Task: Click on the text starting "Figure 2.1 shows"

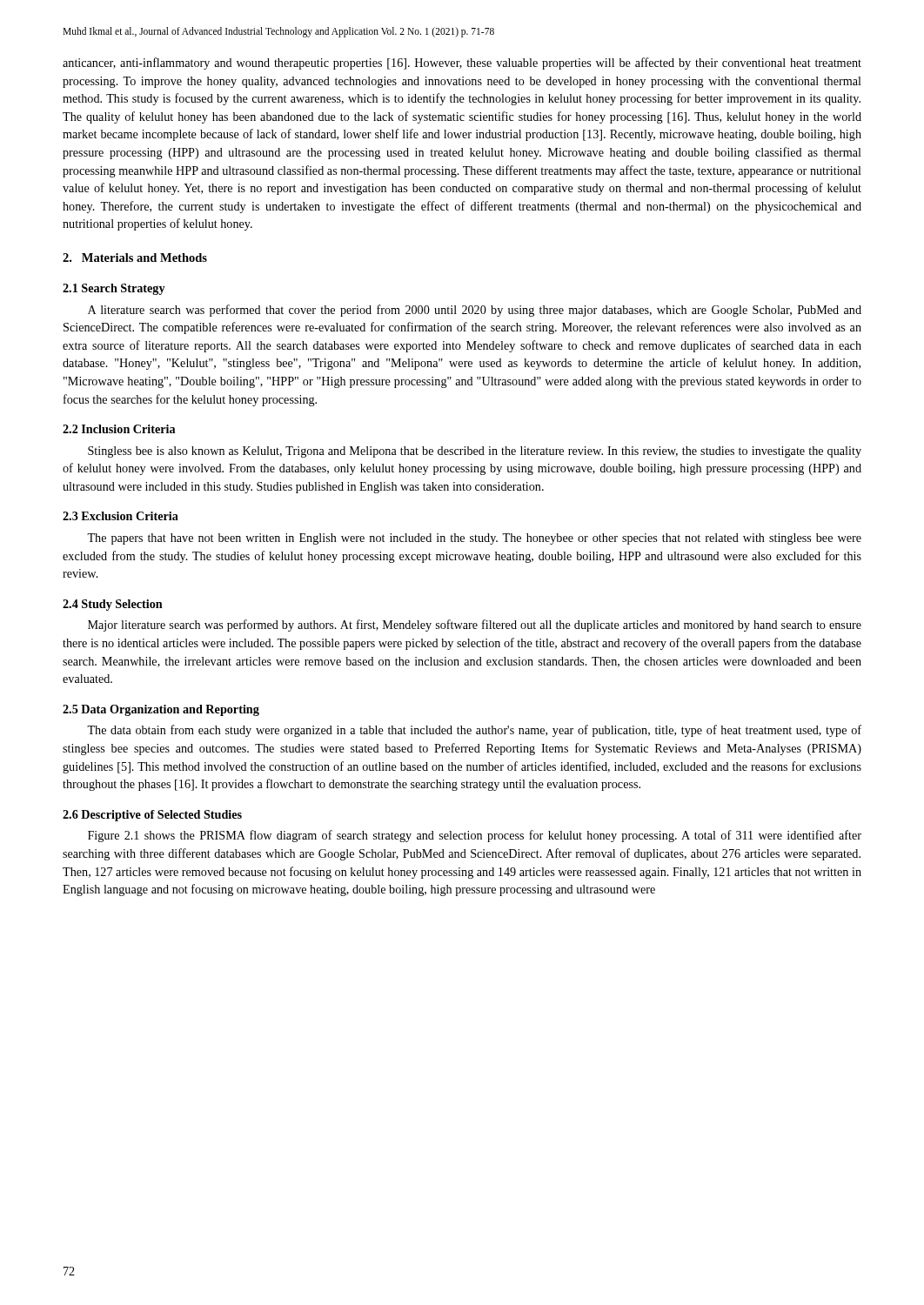Action: tap(462, 862)
